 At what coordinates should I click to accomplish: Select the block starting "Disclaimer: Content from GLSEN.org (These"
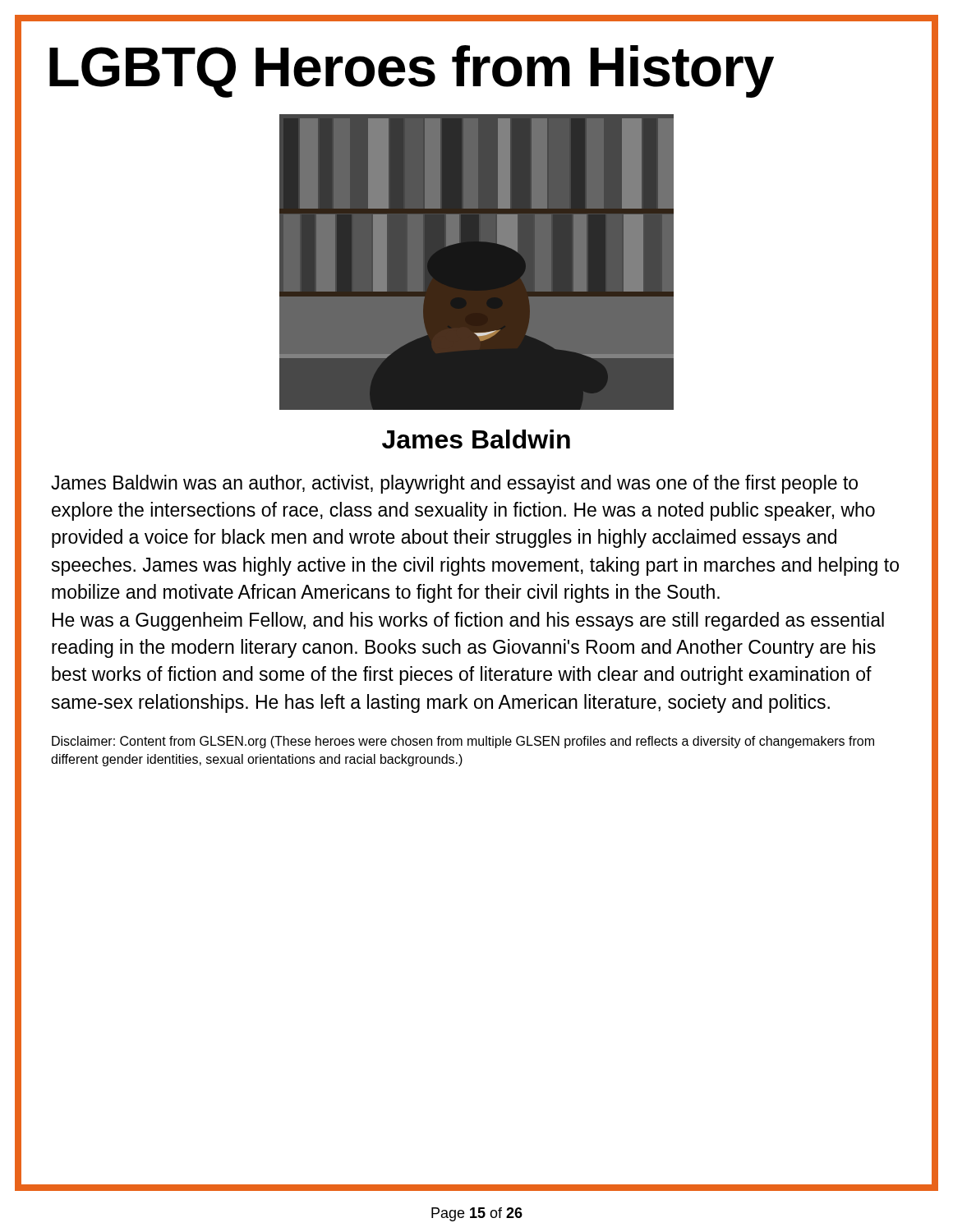pos(463,750)
